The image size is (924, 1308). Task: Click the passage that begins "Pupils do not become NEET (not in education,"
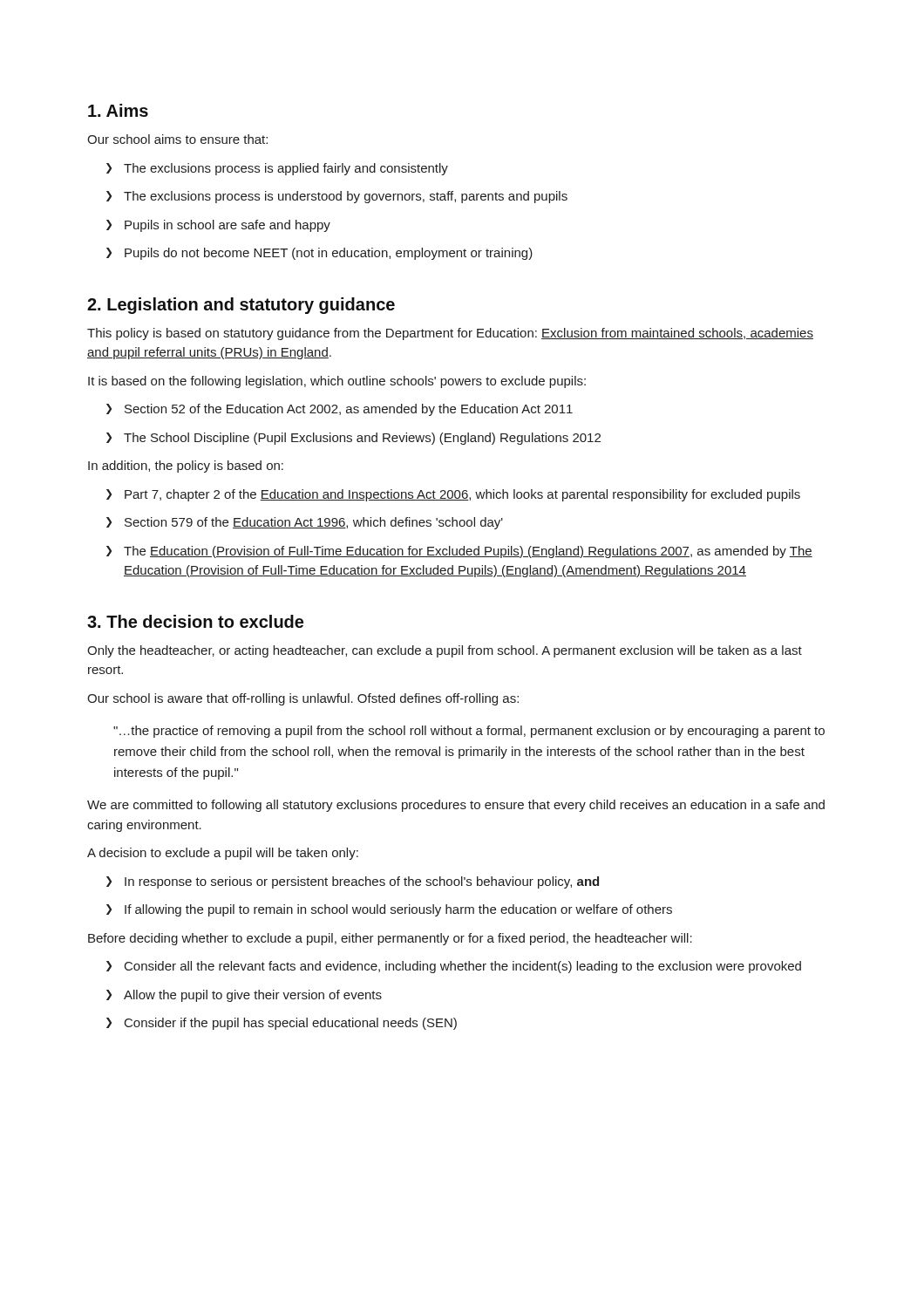462,253
